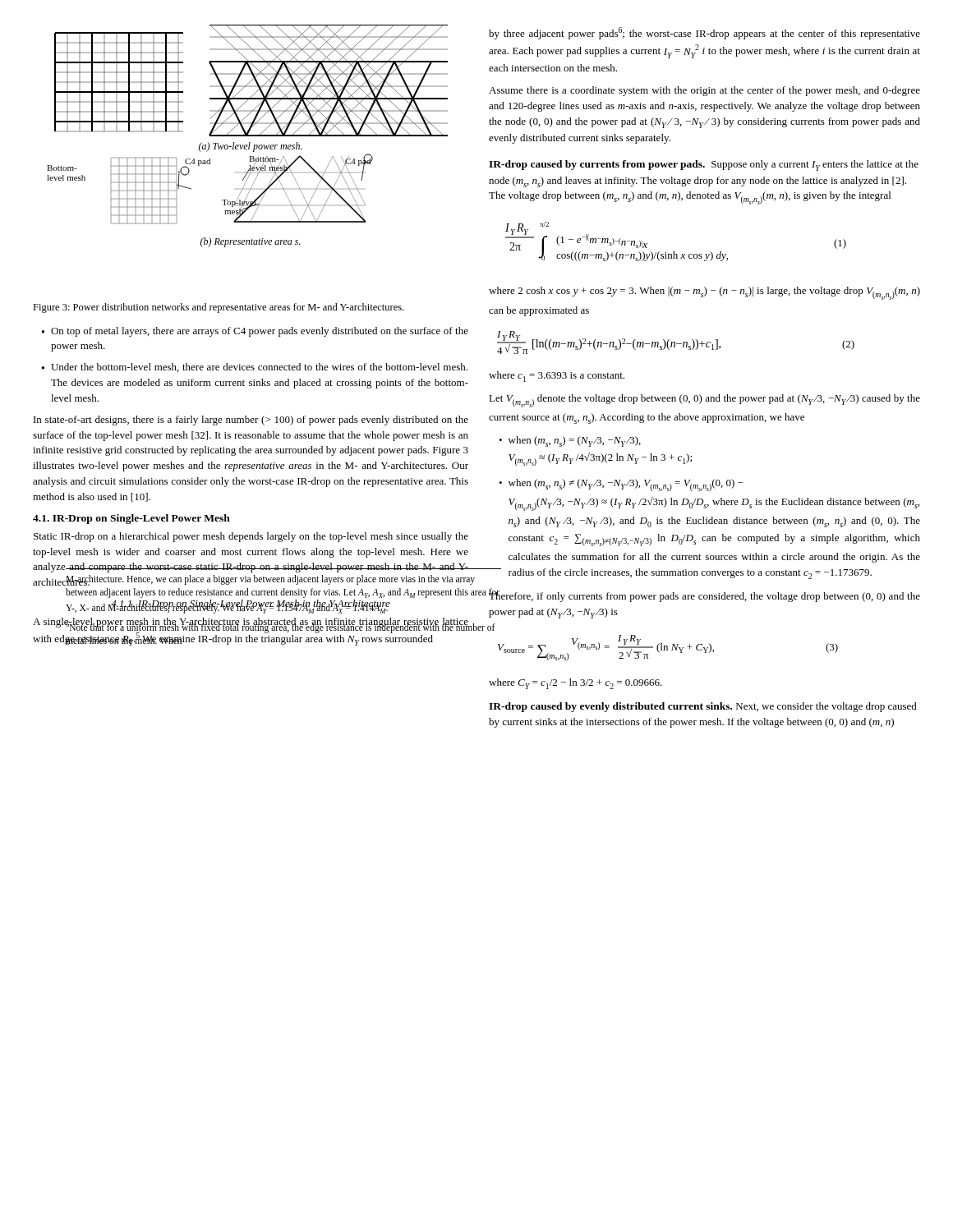Locate the list item that reads "• when (ms, ns) ≠"
This screenshot has height=1232, width=953.
709,529
